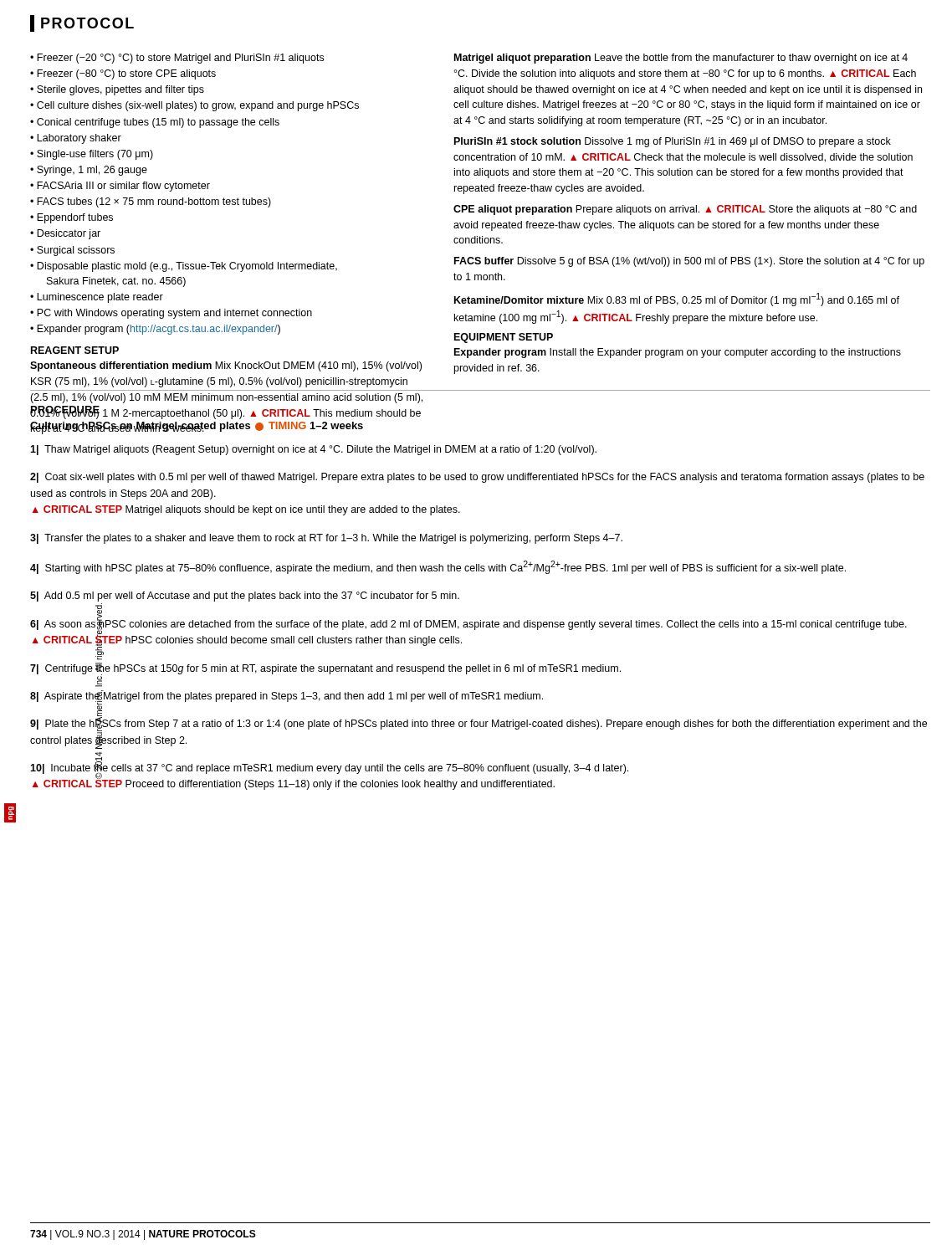This screenshot has height=1255, width=952.
Task: Locate the text block with the text "CPE aliquot preparation Prepare aliquots on arrival. ▲"
Action: [685, 225]
